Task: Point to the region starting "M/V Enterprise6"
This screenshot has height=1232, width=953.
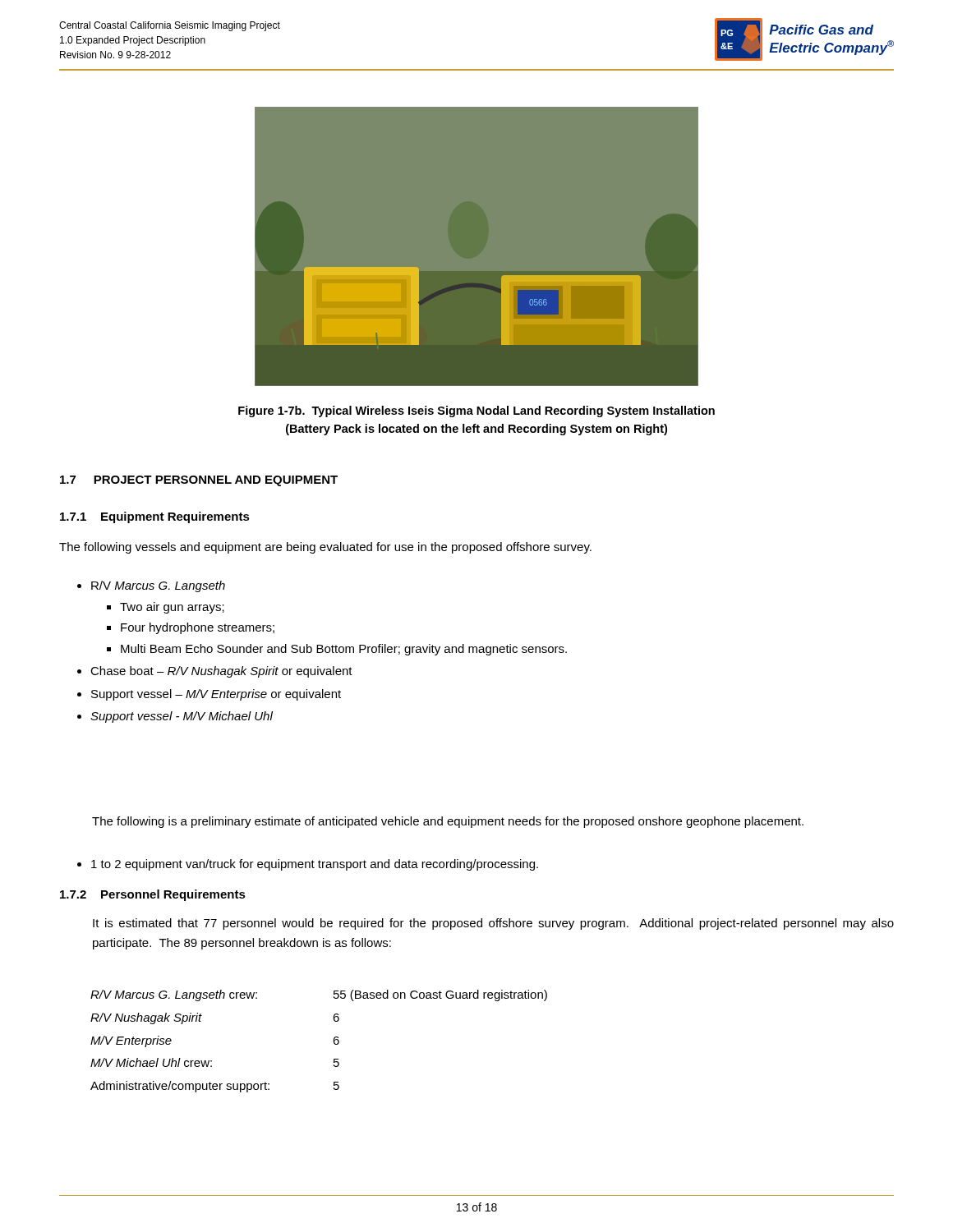Action: click(136, 1041)
